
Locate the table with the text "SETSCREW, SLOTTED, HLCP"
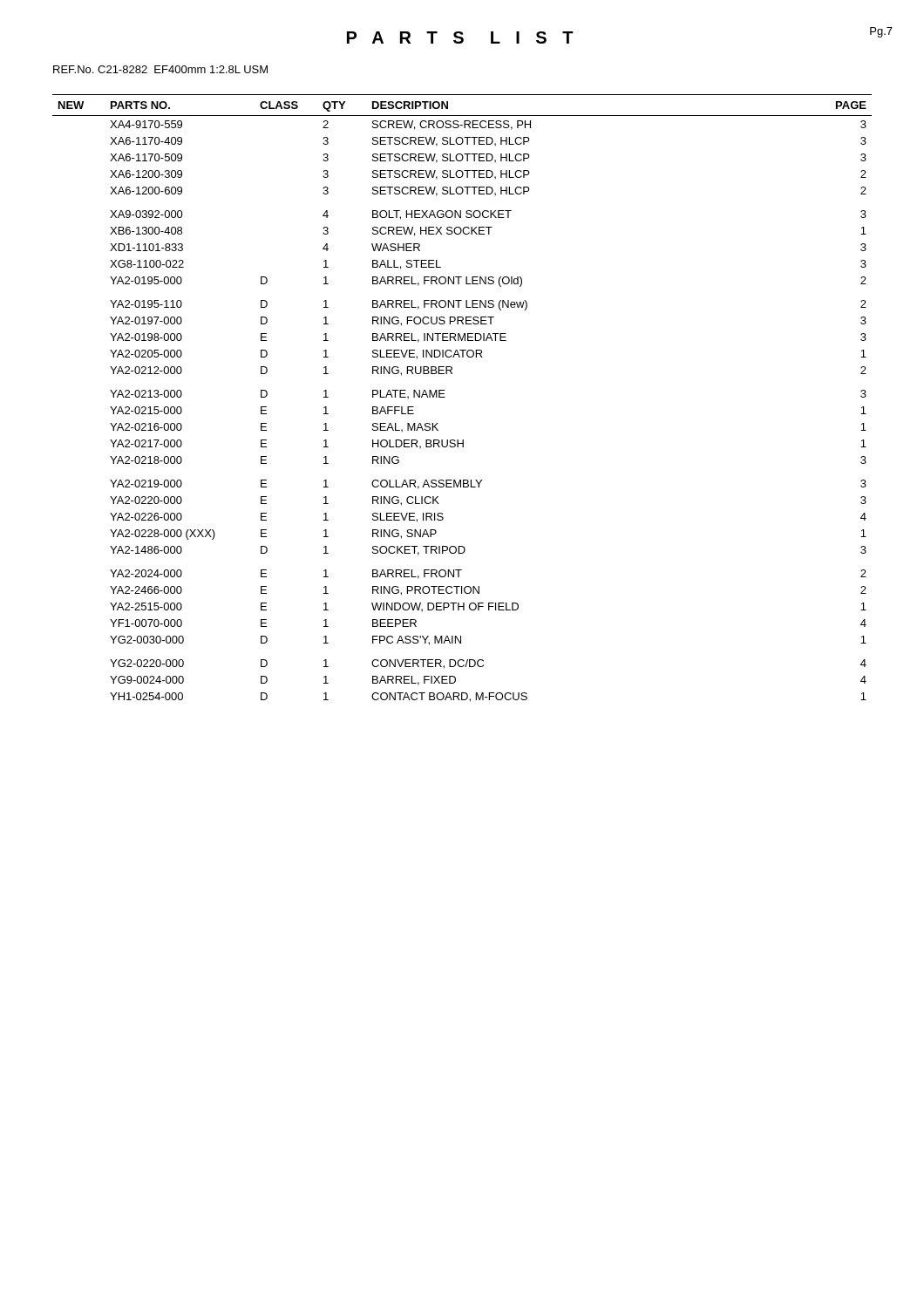click(x=462, y=399)
